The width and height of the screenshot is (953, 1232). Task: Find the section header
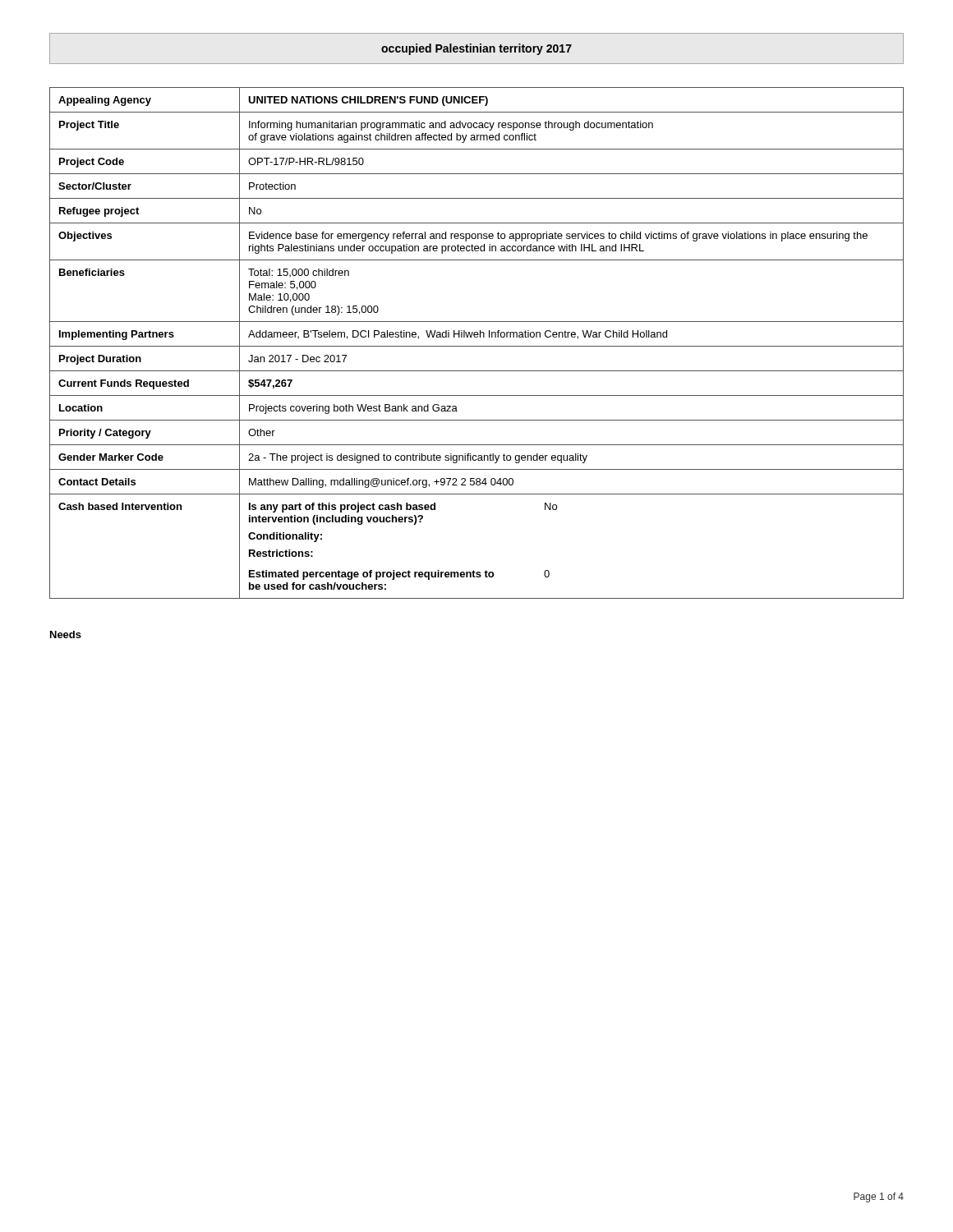pyautogui.click(x=65, y=634)
